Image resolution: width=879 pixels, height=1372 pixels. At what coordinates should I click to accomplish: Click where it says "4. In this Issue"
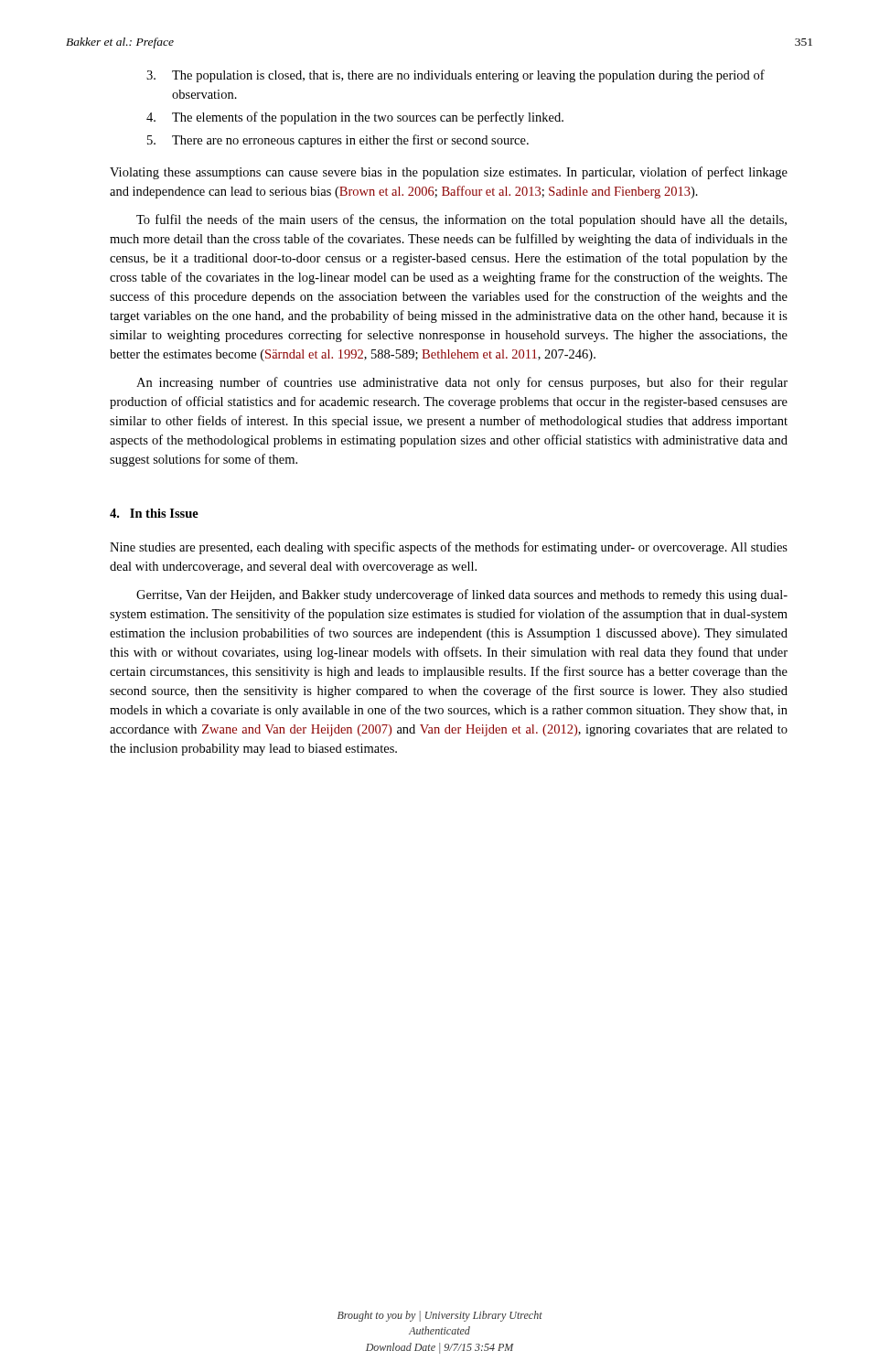154,513
